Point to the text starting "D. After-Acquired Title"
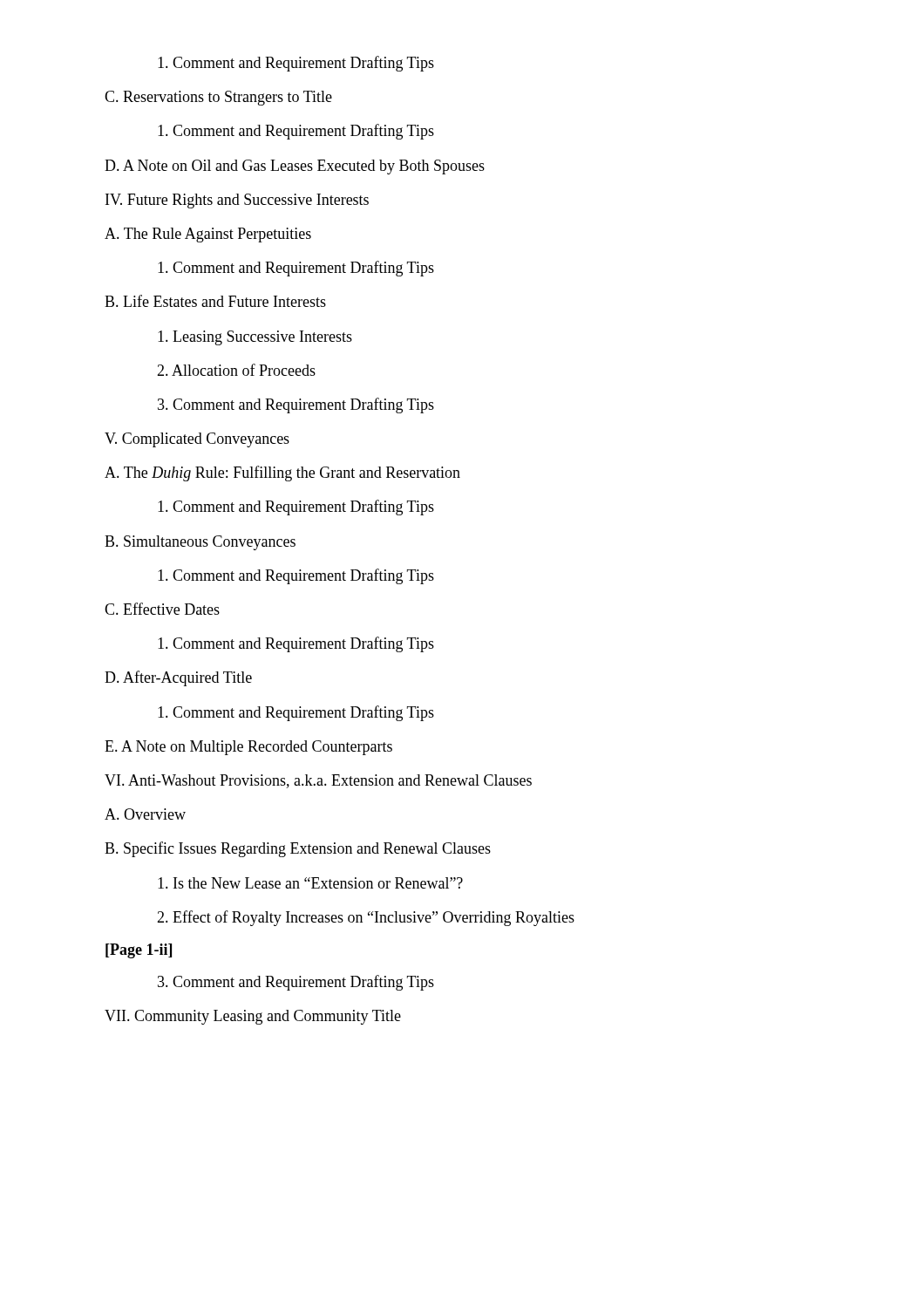This screenshot has height=1308, width=924. (178, 678)
